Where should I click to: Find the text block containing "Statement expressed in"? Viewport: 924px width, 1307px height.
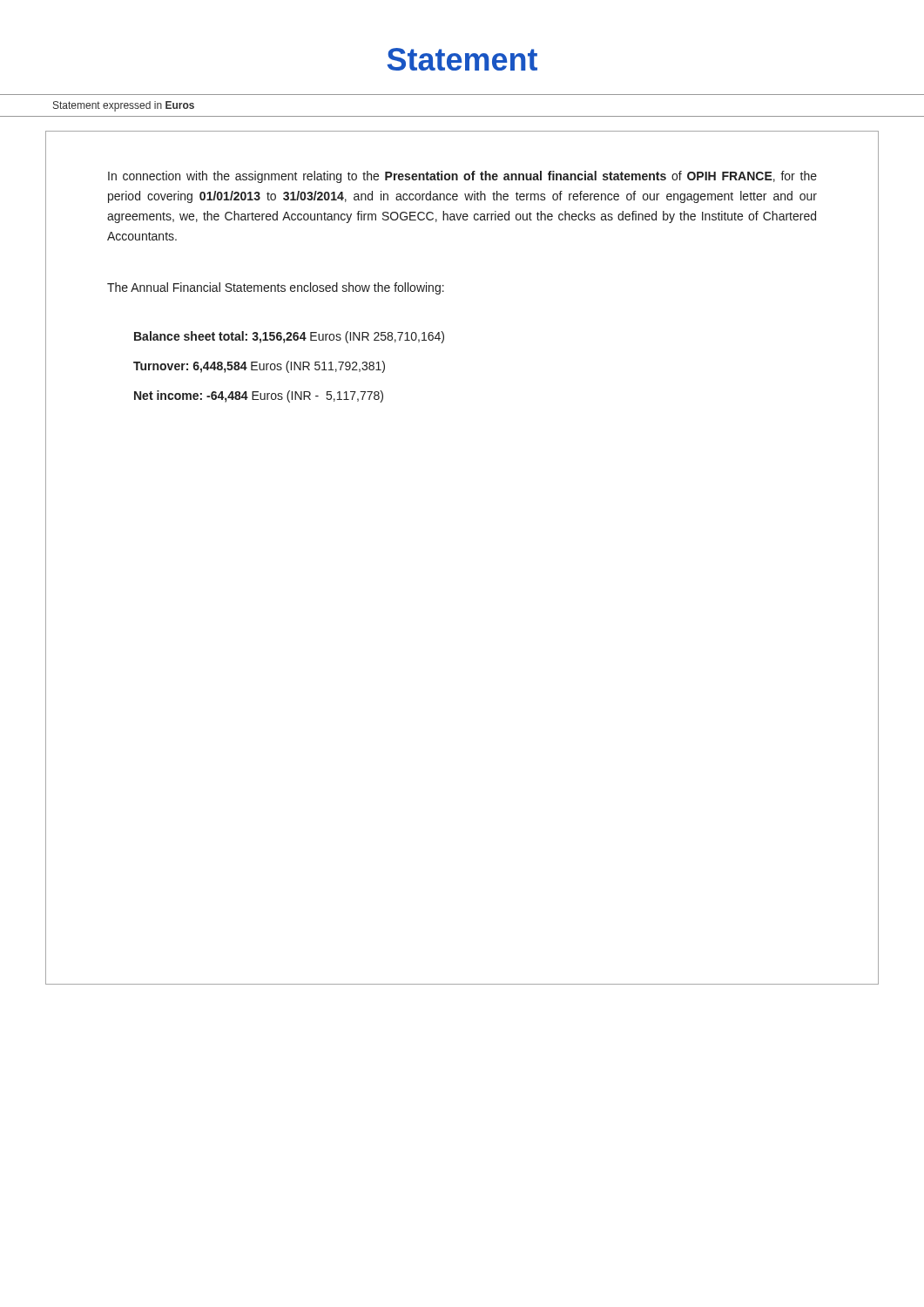click(x=123, y=105)
